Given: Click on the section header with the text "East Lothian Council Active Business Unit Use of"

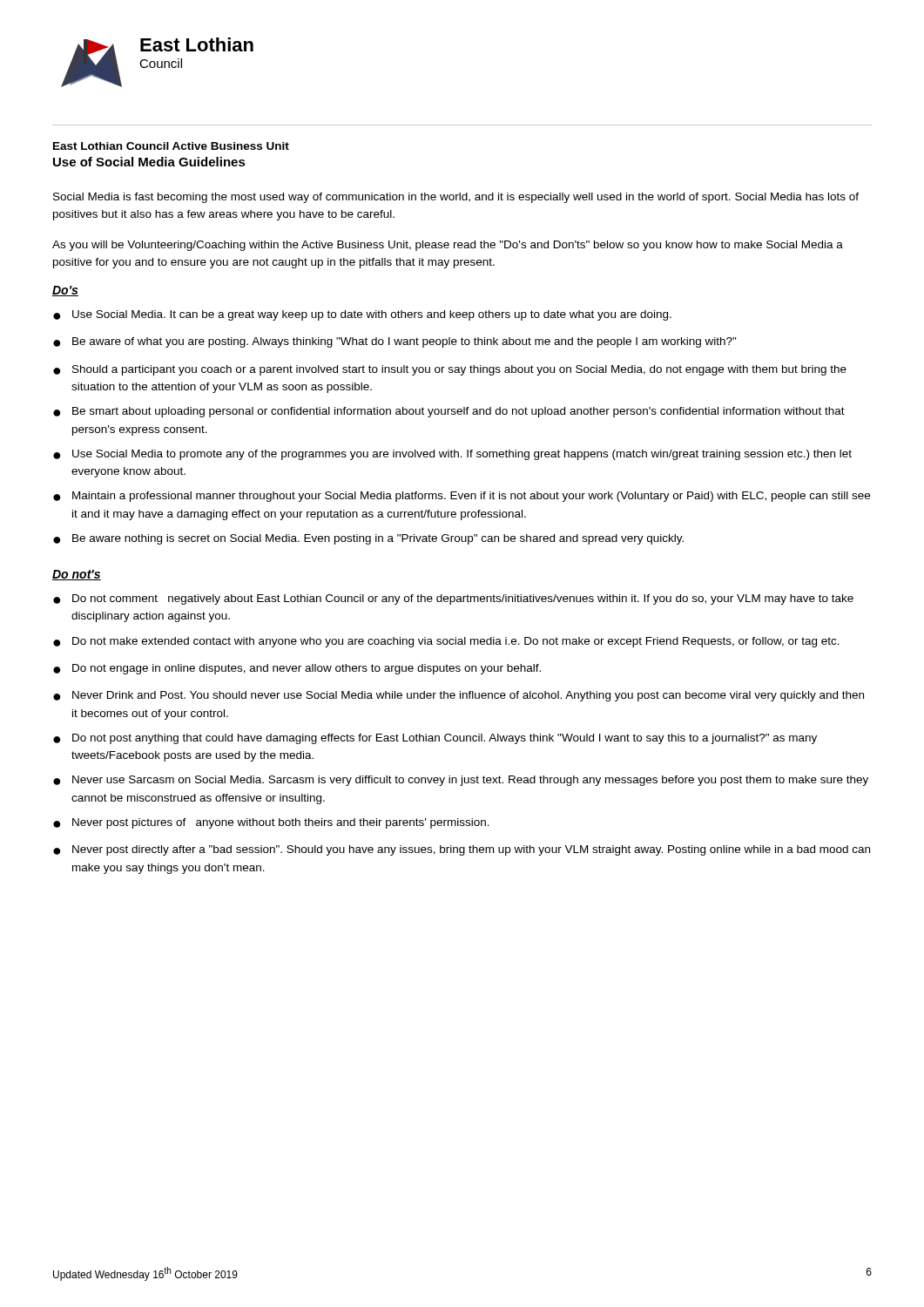Looking at the screenshot, I should [x=171, y=146].
